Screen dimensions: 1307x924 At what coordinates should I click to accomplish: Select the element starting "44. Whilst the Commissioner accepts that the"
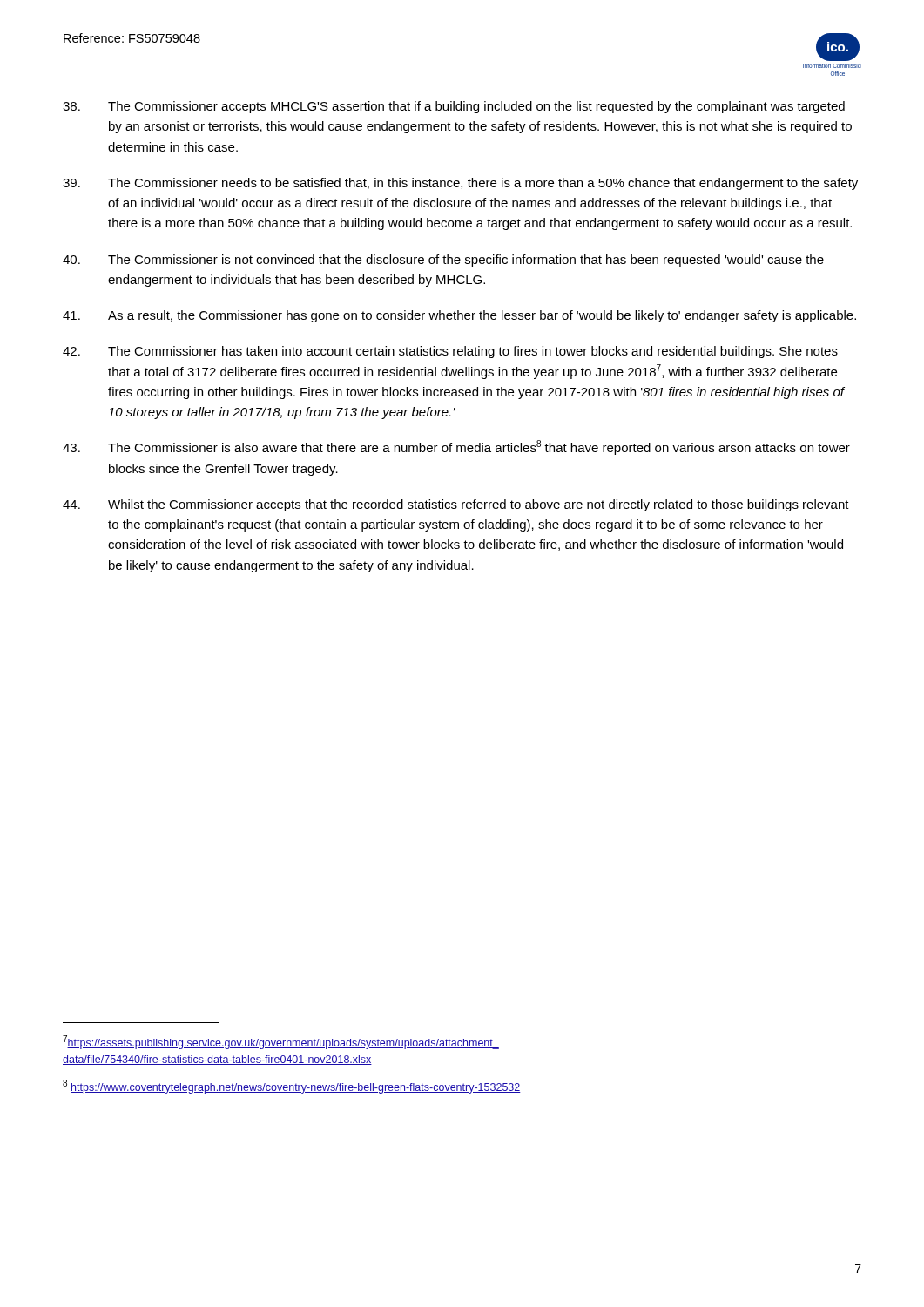coord(462,534)
